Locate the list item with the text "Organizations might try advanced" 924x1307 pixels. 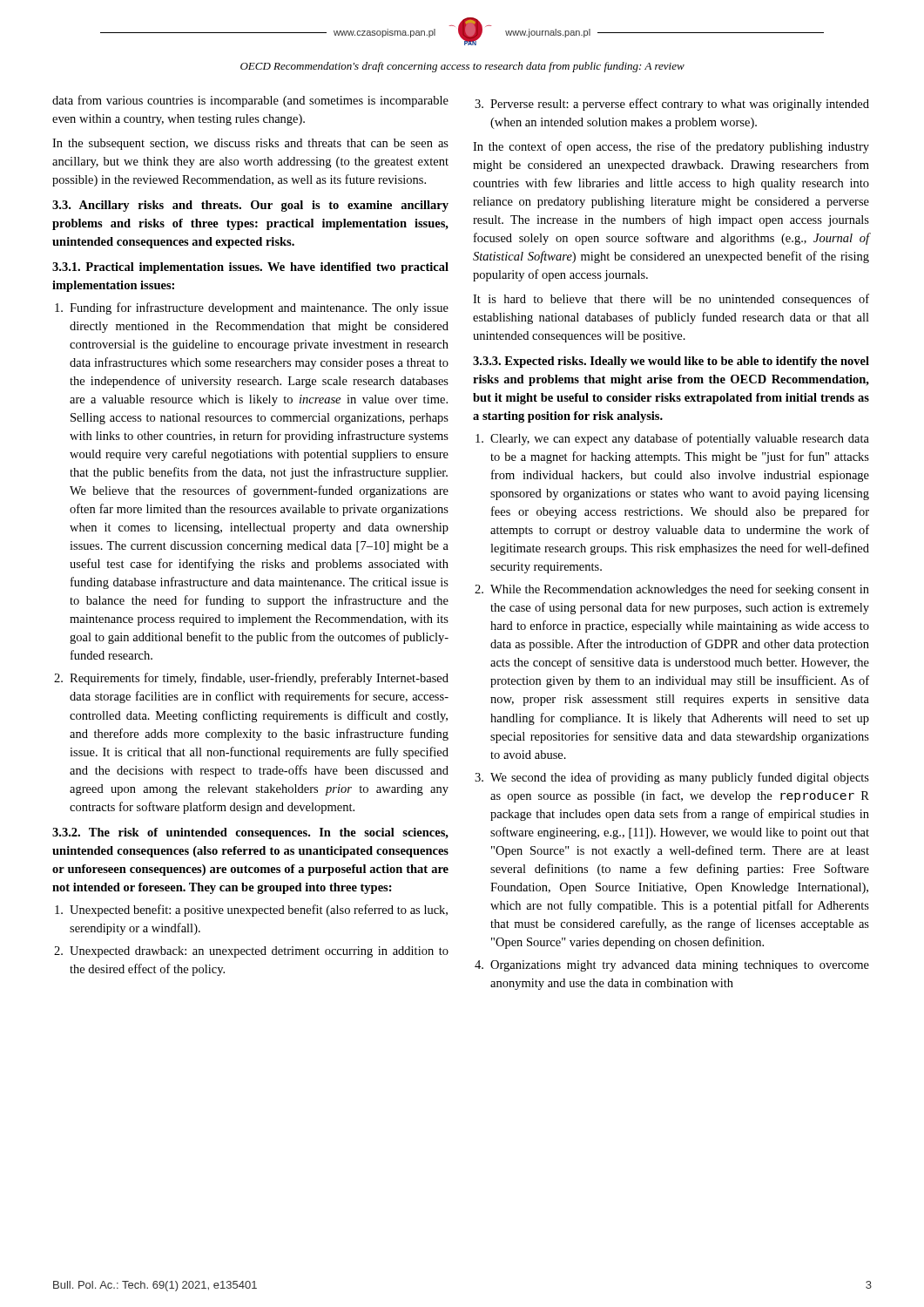click(x=679, y=974)
